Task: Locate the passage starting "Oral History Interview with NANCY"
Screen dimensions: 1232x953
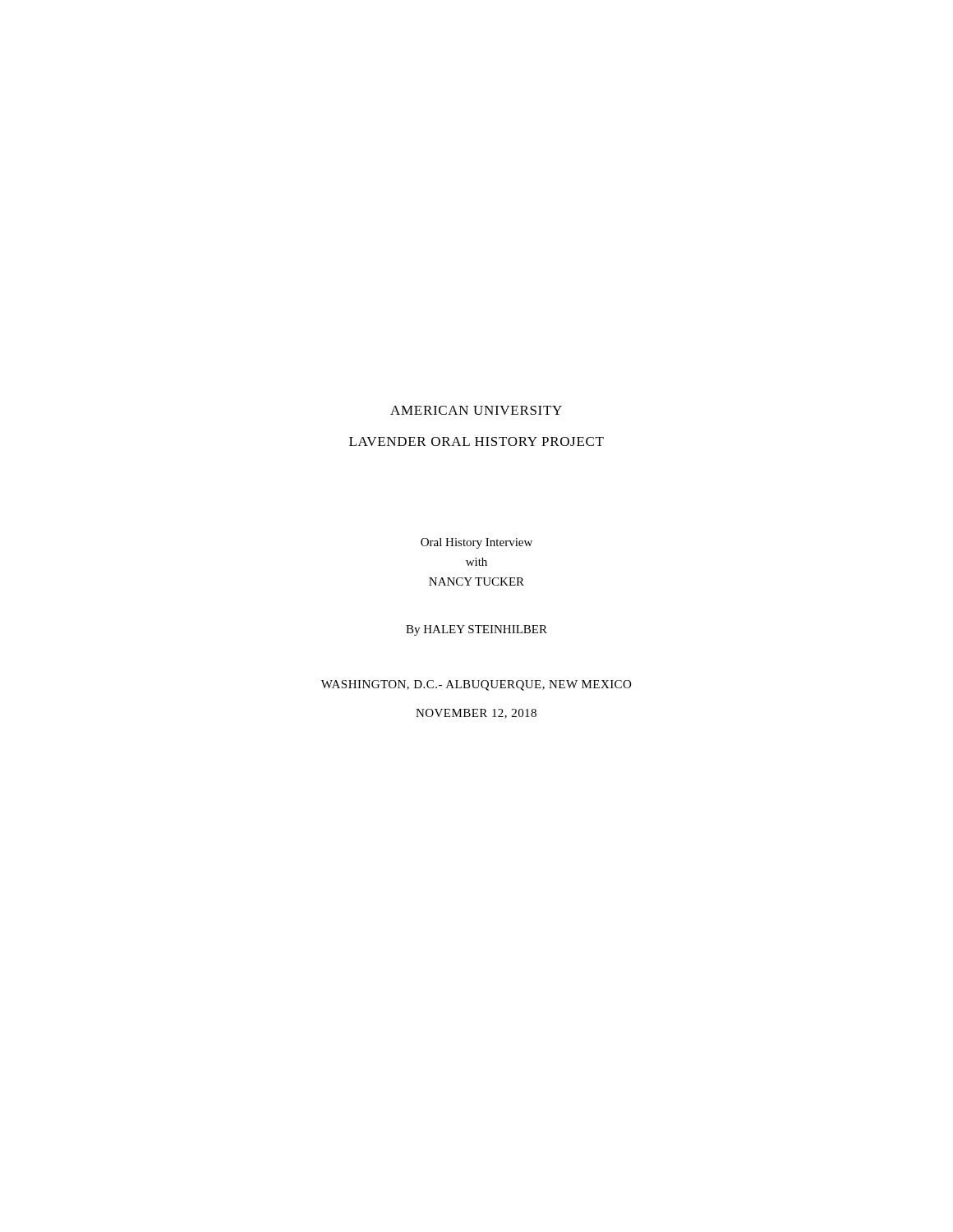Action: [476, 562]
